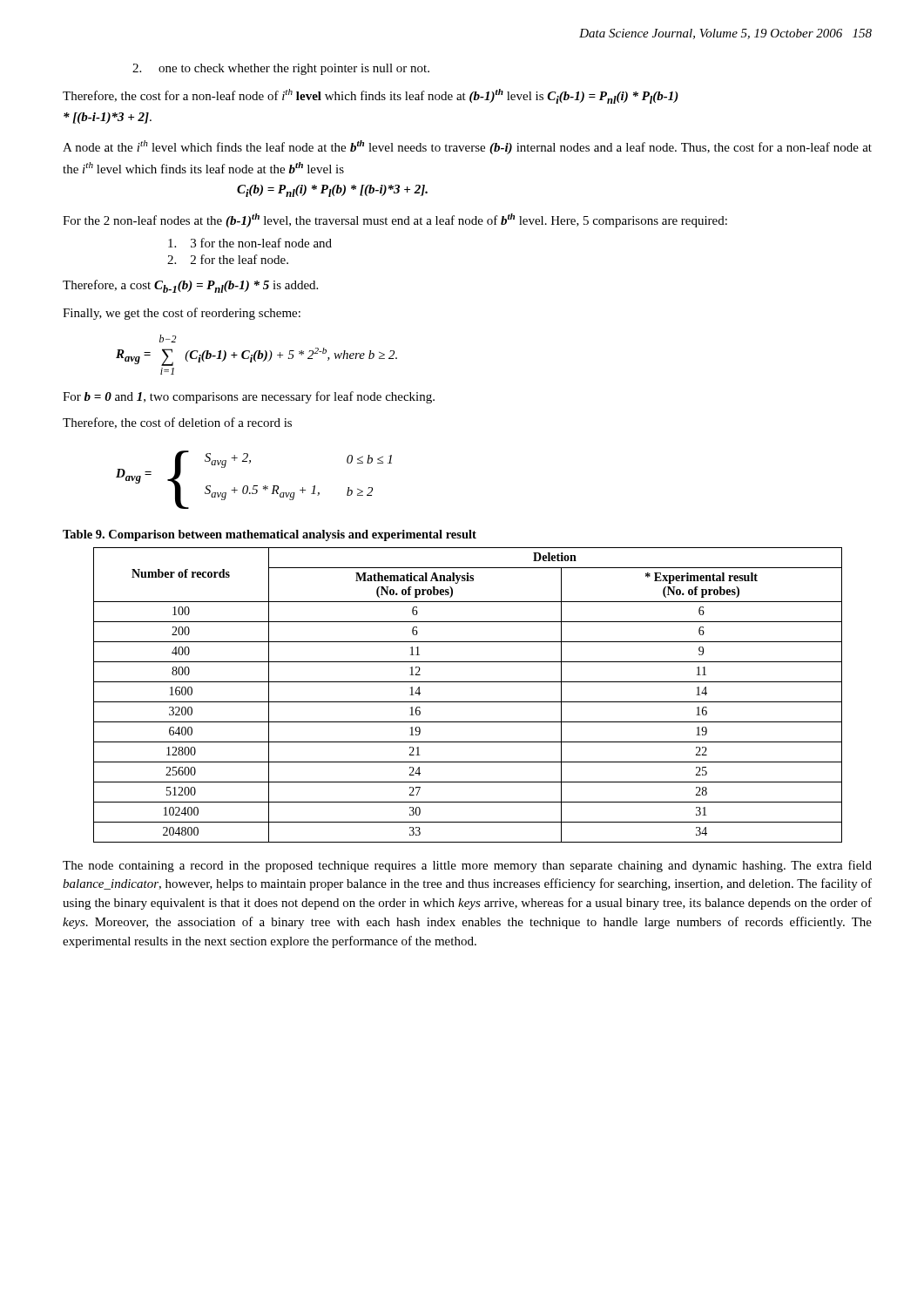The height and width of the screenshot is (1307, 924).
Task: Click on the text block that reads "Therefore, the cost for a"
Action: click(371, 105)
